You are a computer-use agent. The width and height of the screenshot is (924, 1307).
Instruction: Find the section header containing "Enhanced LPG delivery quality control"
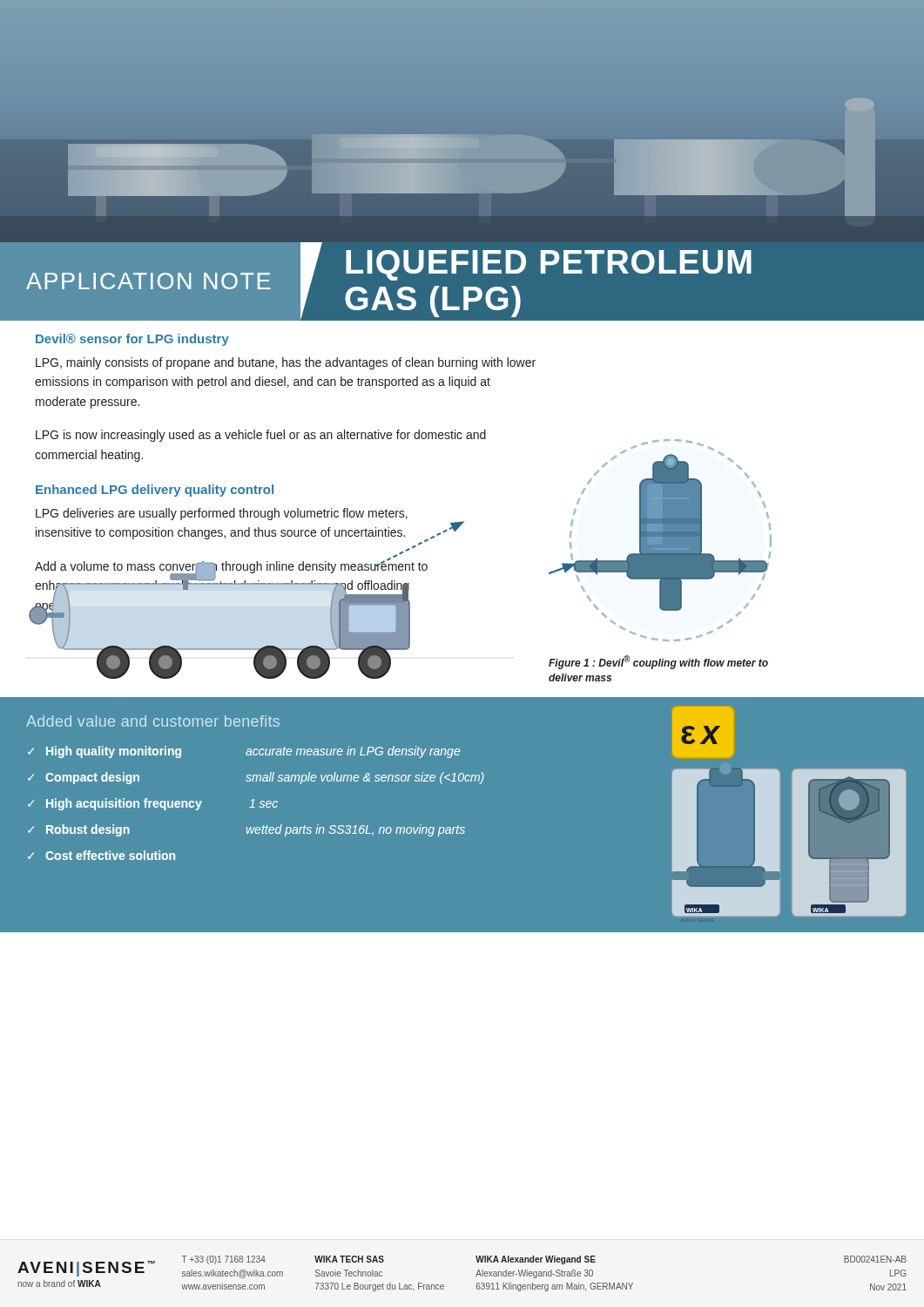(155, 489)
